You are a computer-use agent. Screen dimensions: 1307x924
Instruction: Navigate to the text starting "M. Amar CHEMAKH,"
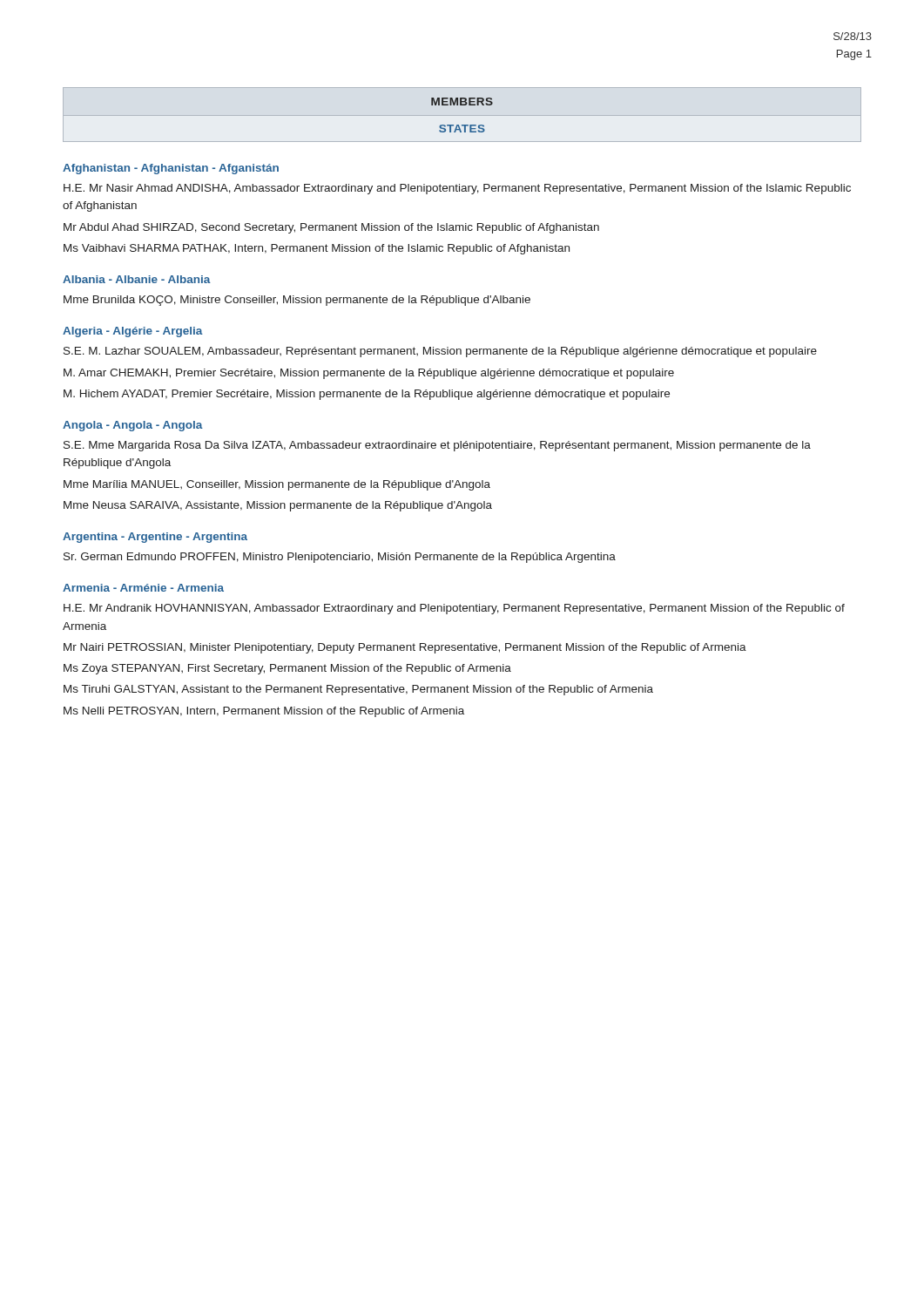click(x=369, y=372)
